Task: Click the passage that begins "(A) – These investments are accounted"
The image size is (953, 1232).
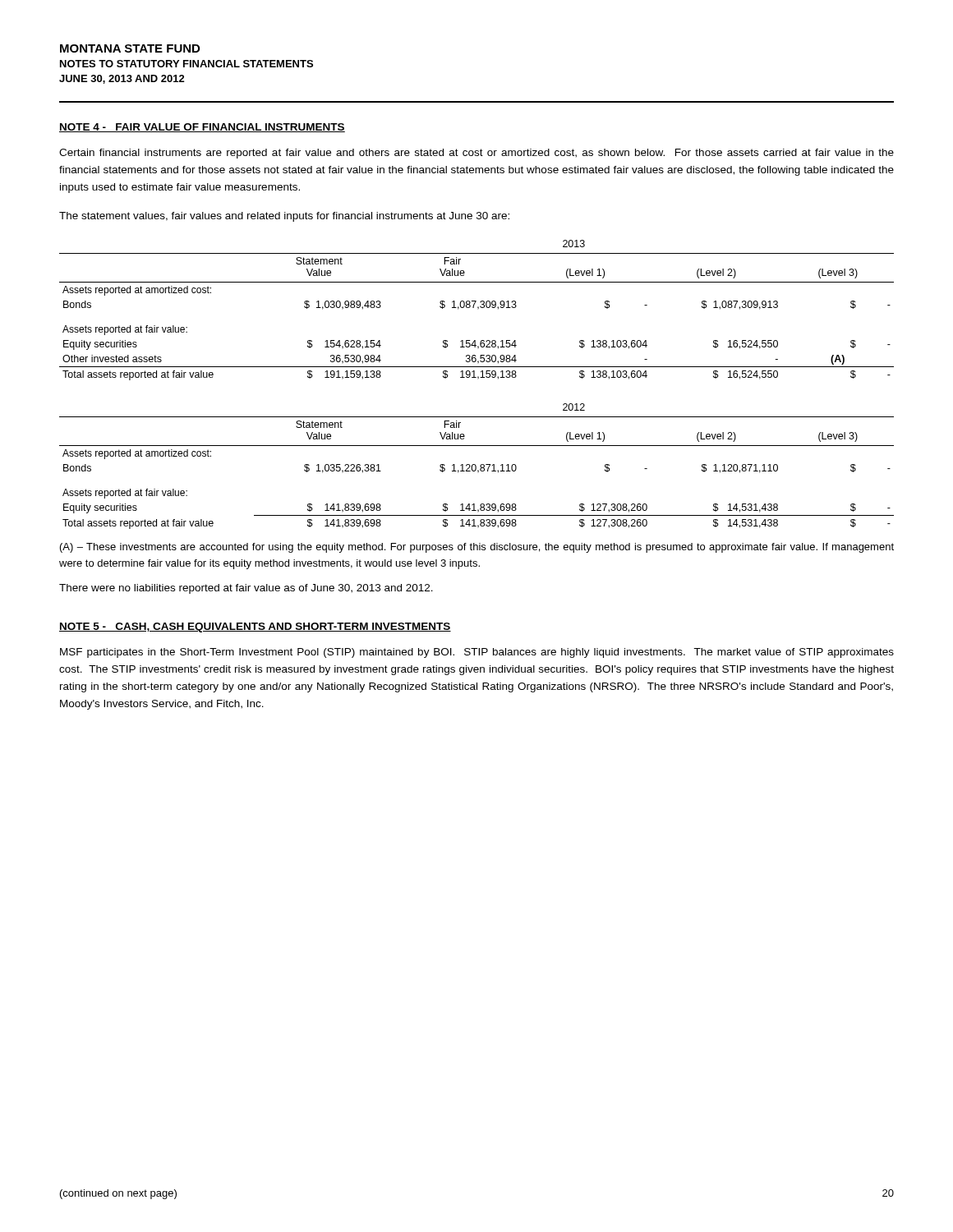Action: pos(476,555)
